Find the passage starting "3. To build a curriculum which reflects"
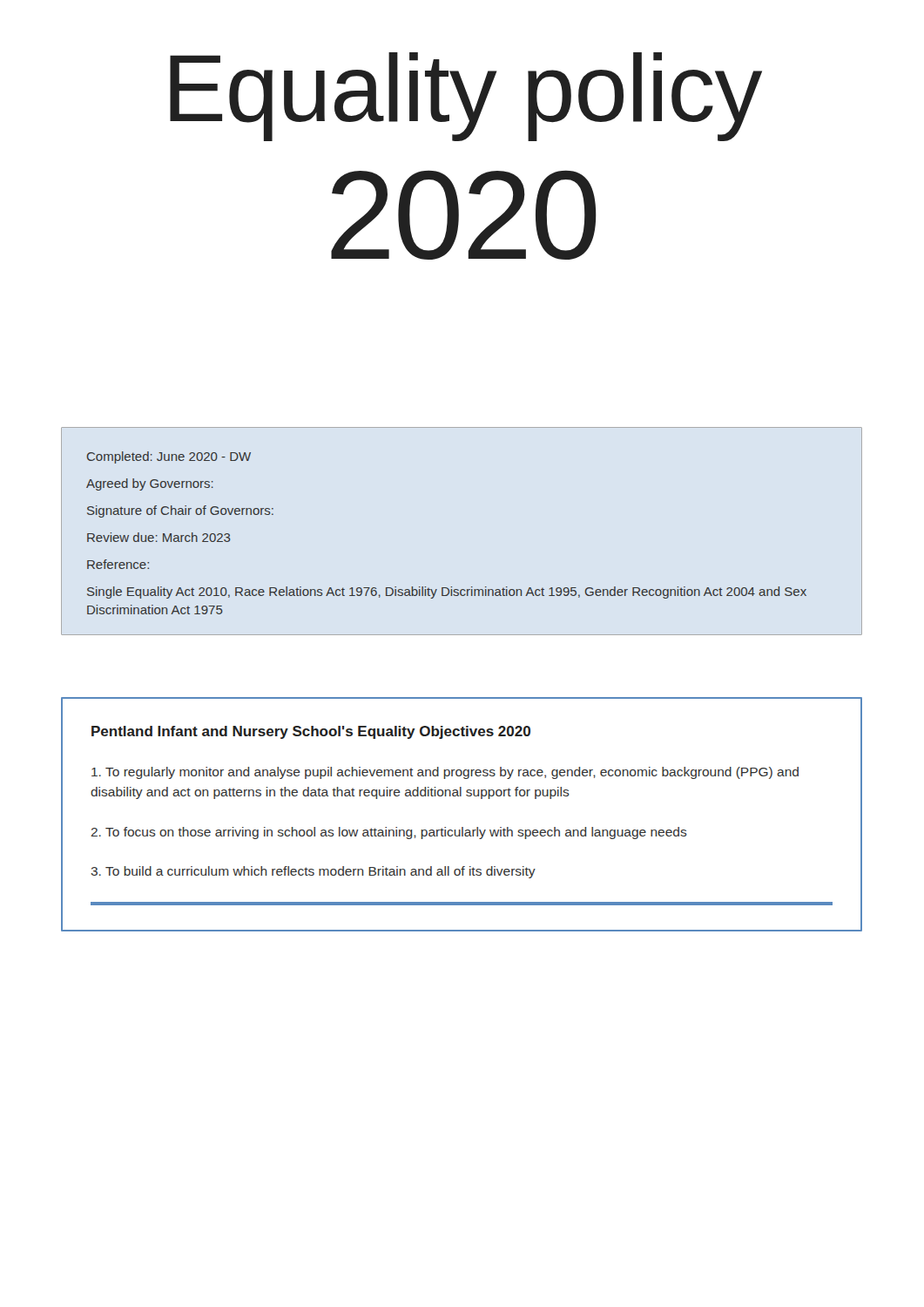 pyautogui.click(x=313, y=871)
